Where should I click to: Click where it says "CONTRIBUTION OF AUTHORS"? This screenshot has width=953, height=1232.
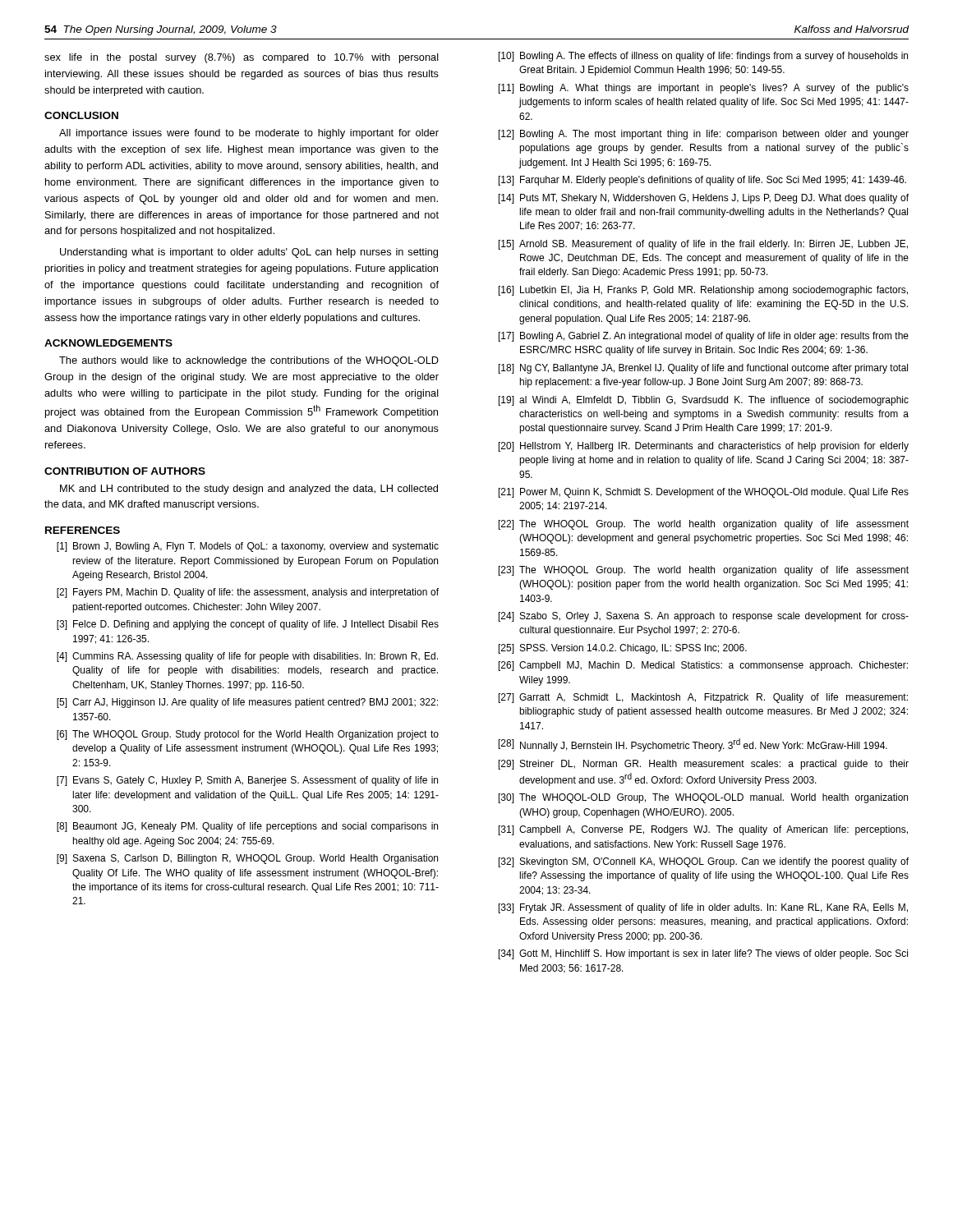point(125,471)
